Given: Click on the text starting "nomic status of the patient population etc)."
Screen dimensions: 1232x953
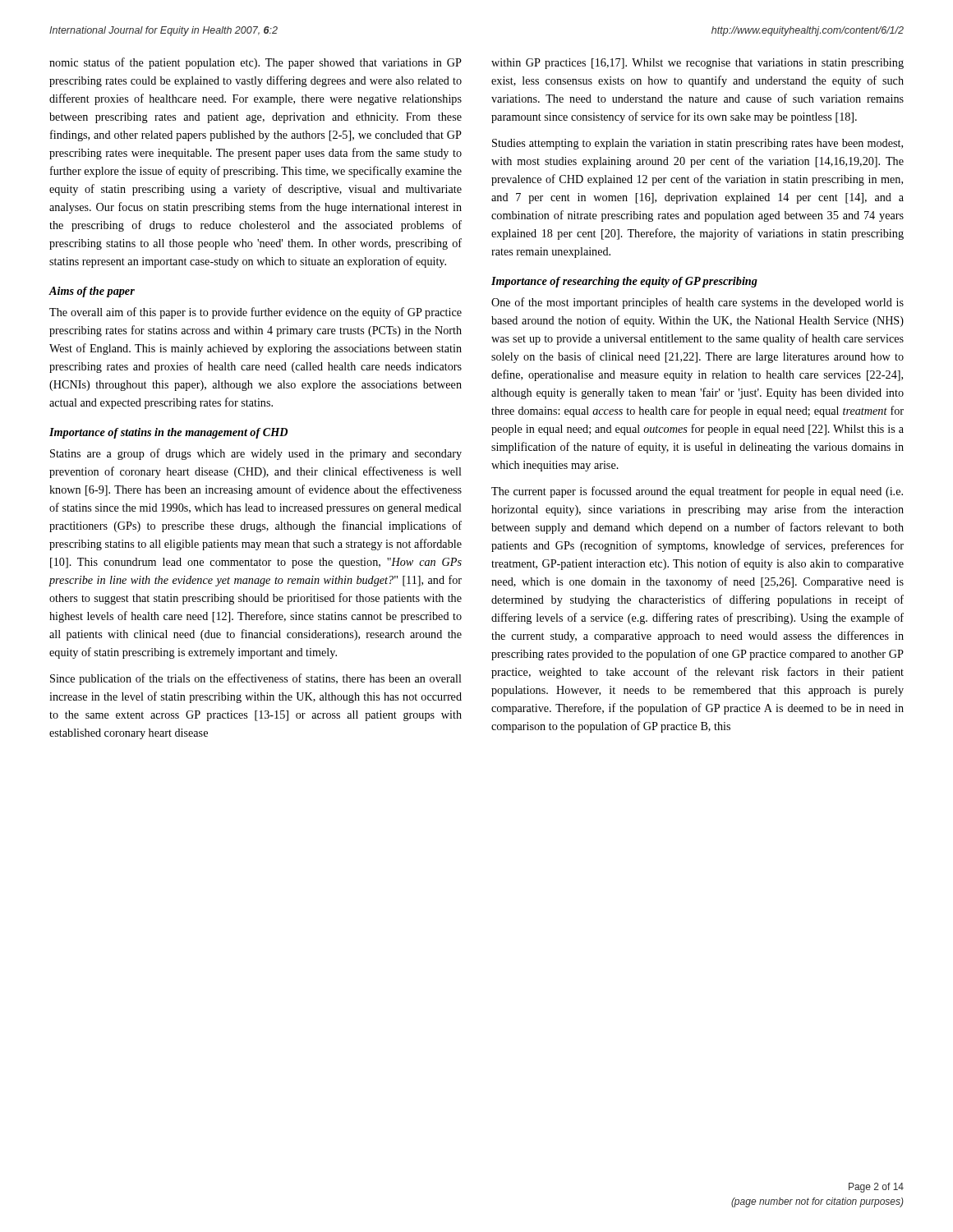Looking at the screenshot, I should [x=255, y=162].
